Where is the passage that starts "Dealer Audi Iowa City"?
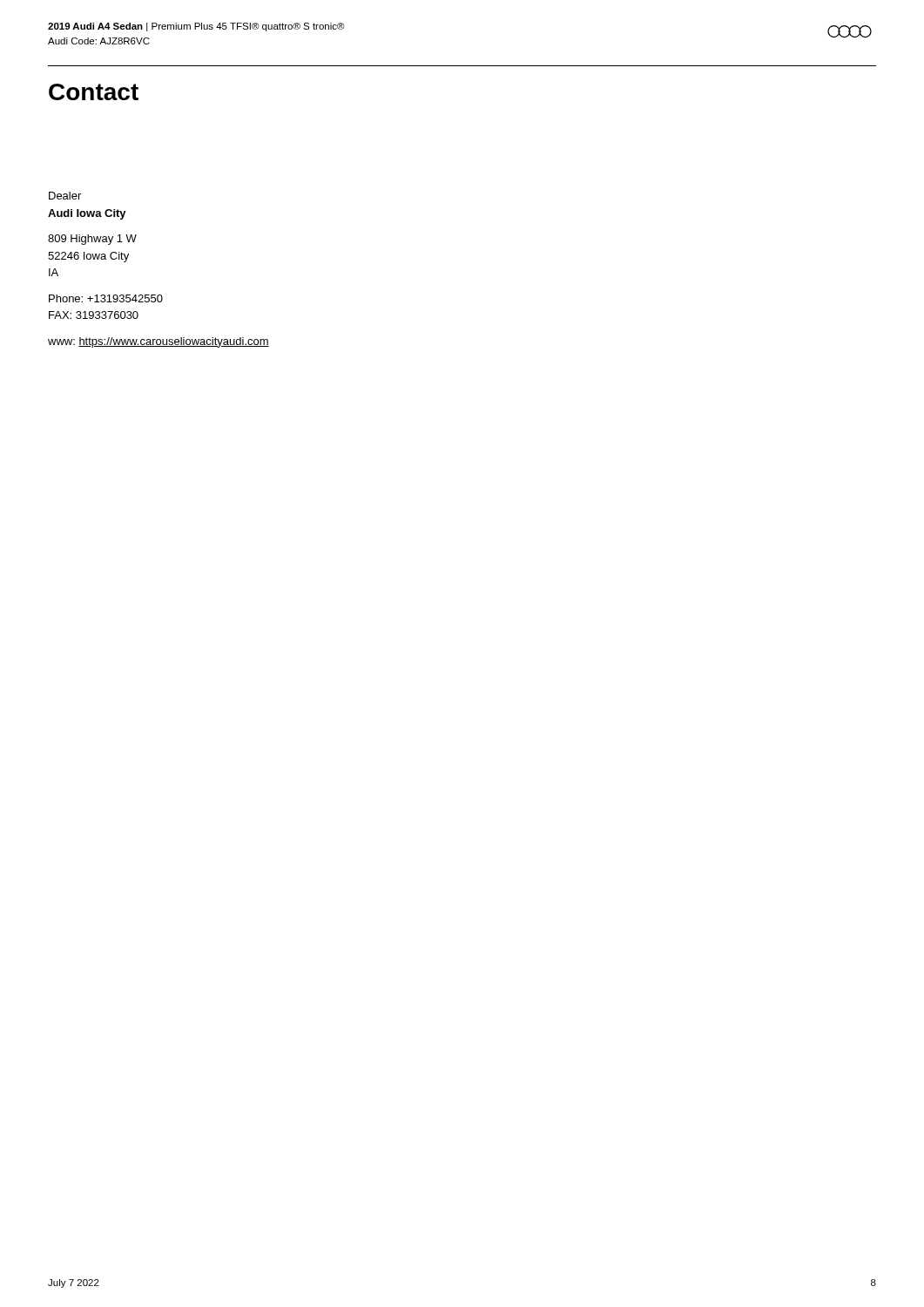924x1307 pixels. point(65,196)
